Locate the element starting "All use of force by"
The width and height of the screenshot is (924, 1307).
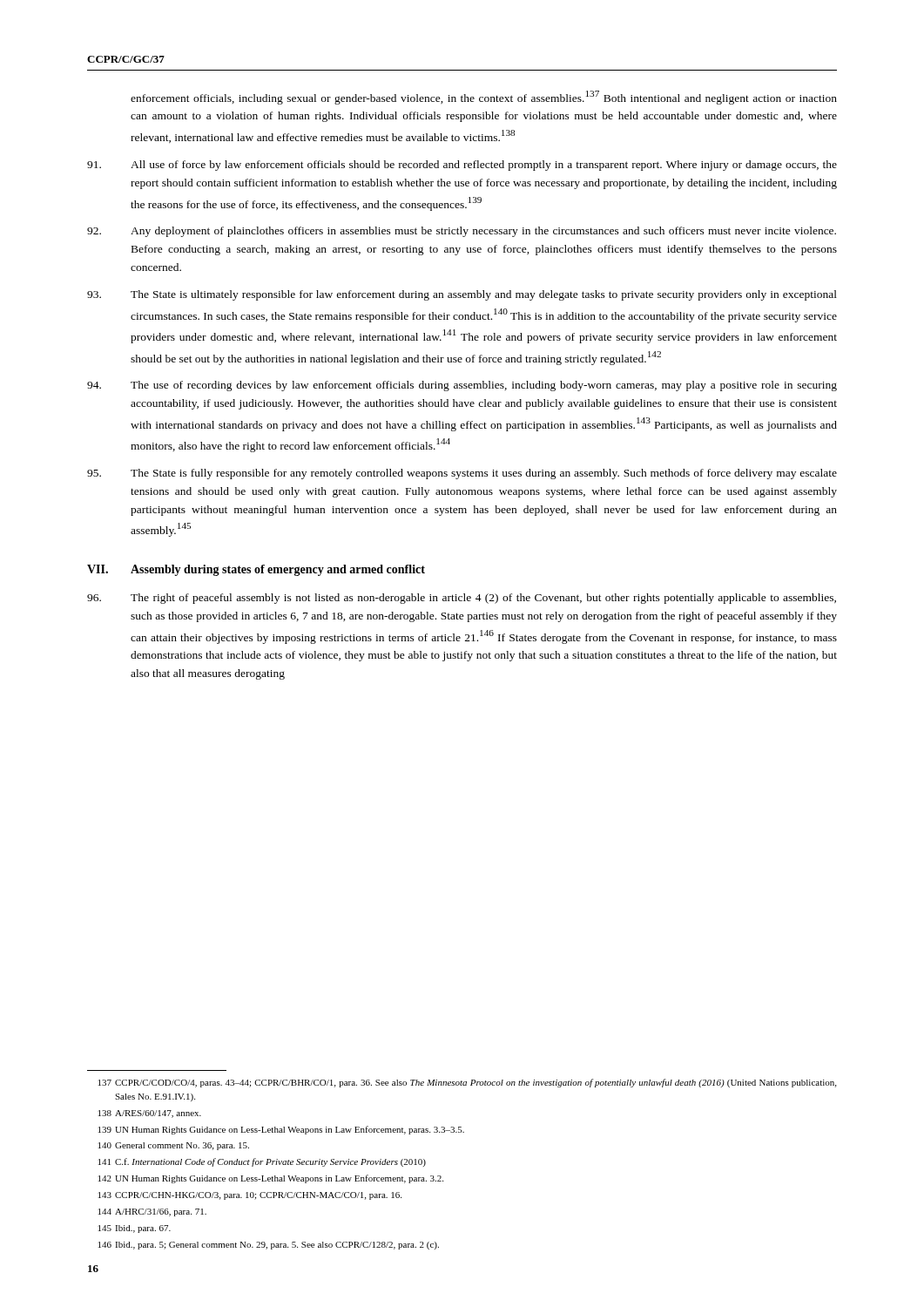[462, 185]
